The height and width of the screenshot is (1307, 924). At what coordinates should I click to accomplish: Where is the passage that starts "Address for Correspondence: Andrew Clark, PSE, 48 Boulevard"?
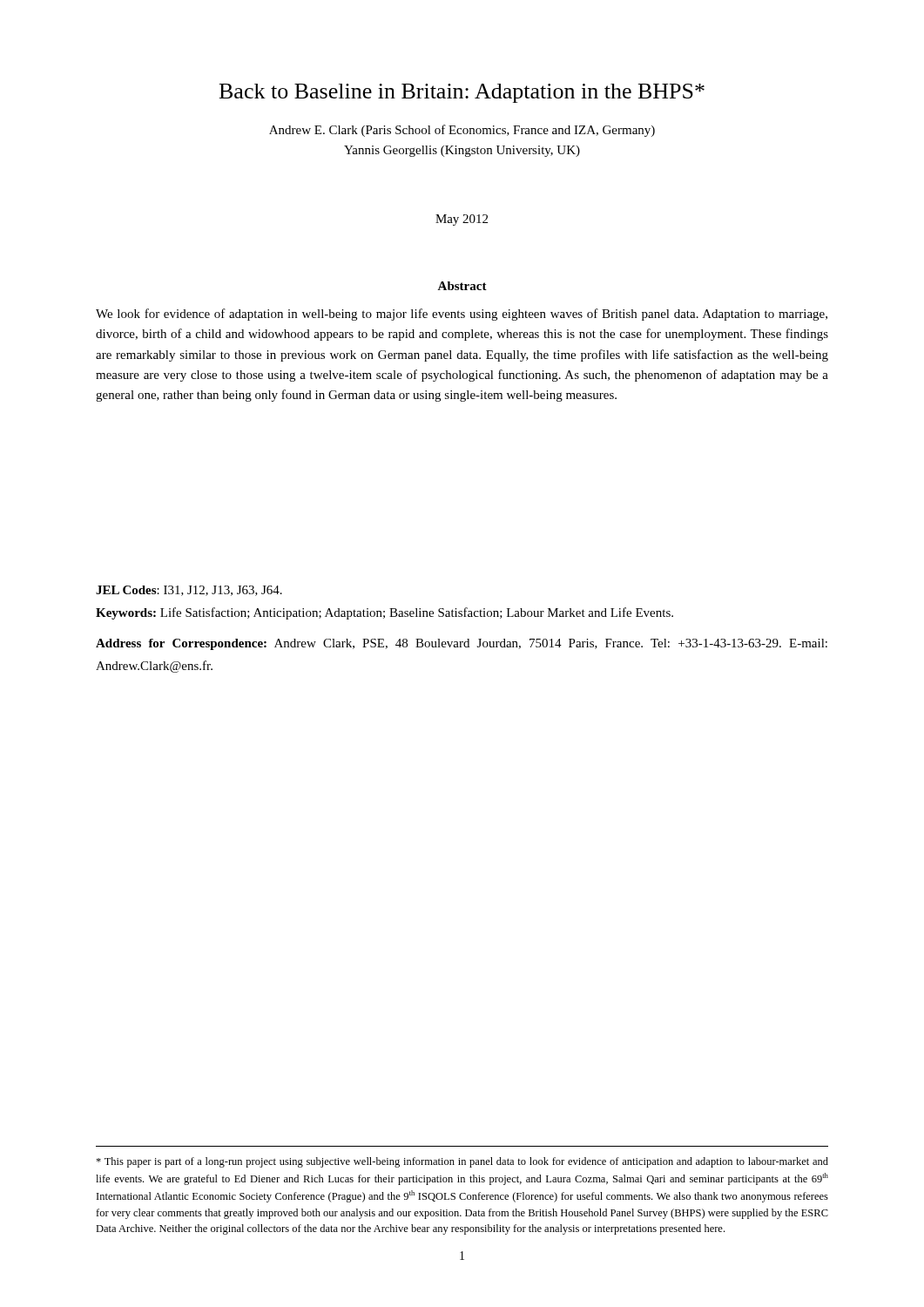[462, 654]
